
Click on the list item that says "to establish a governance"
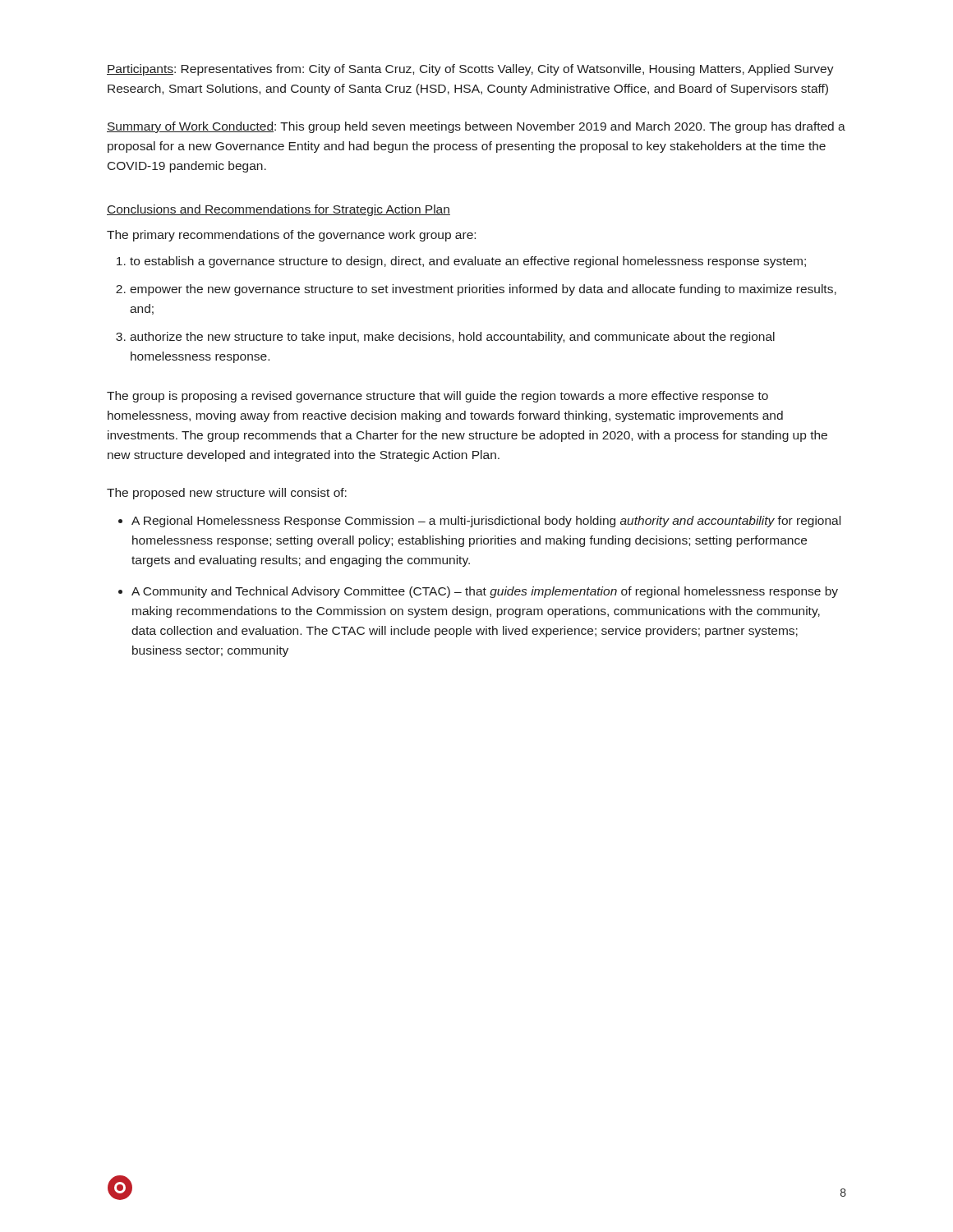468,261
